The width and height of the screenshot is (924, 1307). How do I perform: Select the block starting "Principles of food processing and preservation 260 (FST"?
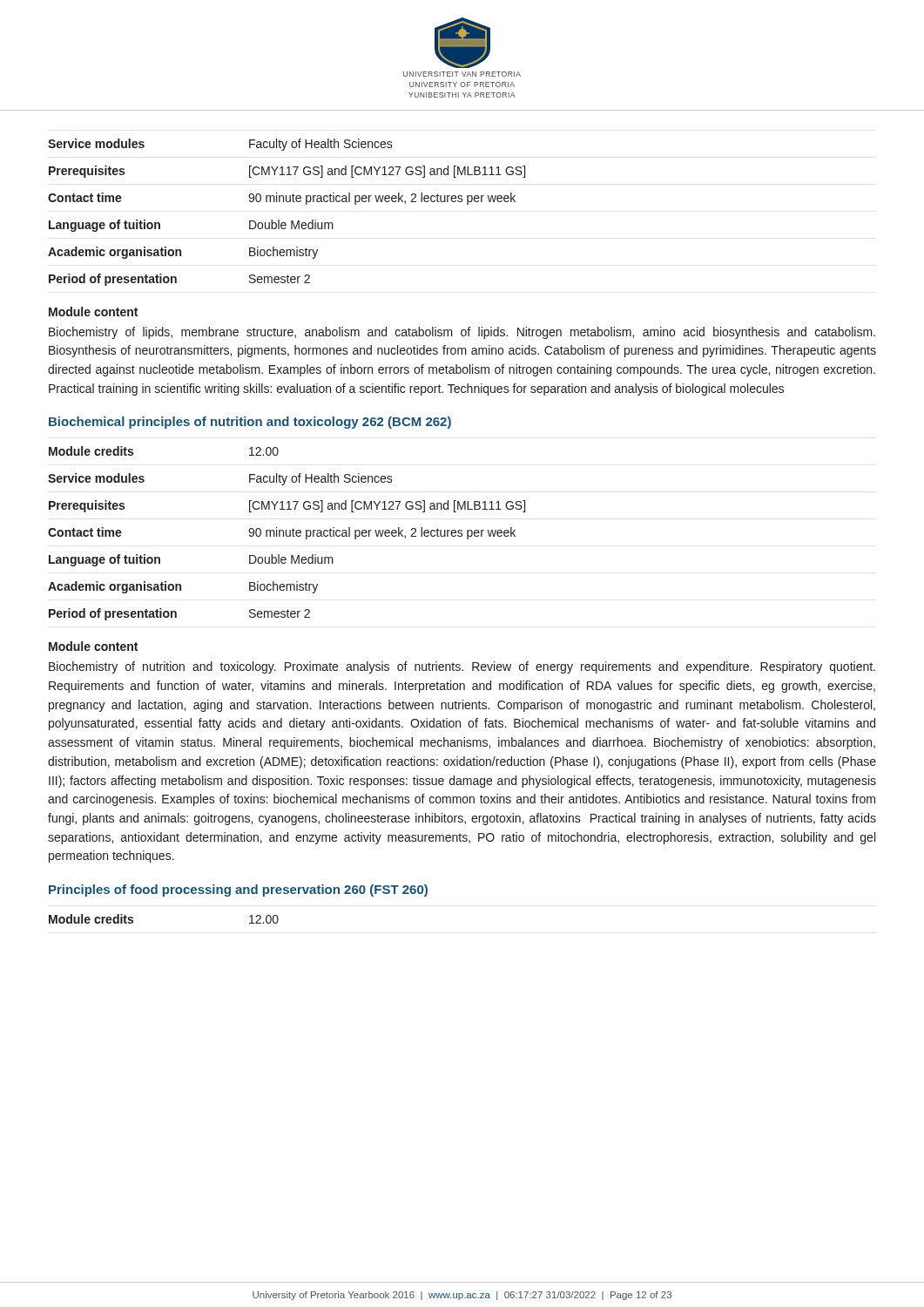238,889
